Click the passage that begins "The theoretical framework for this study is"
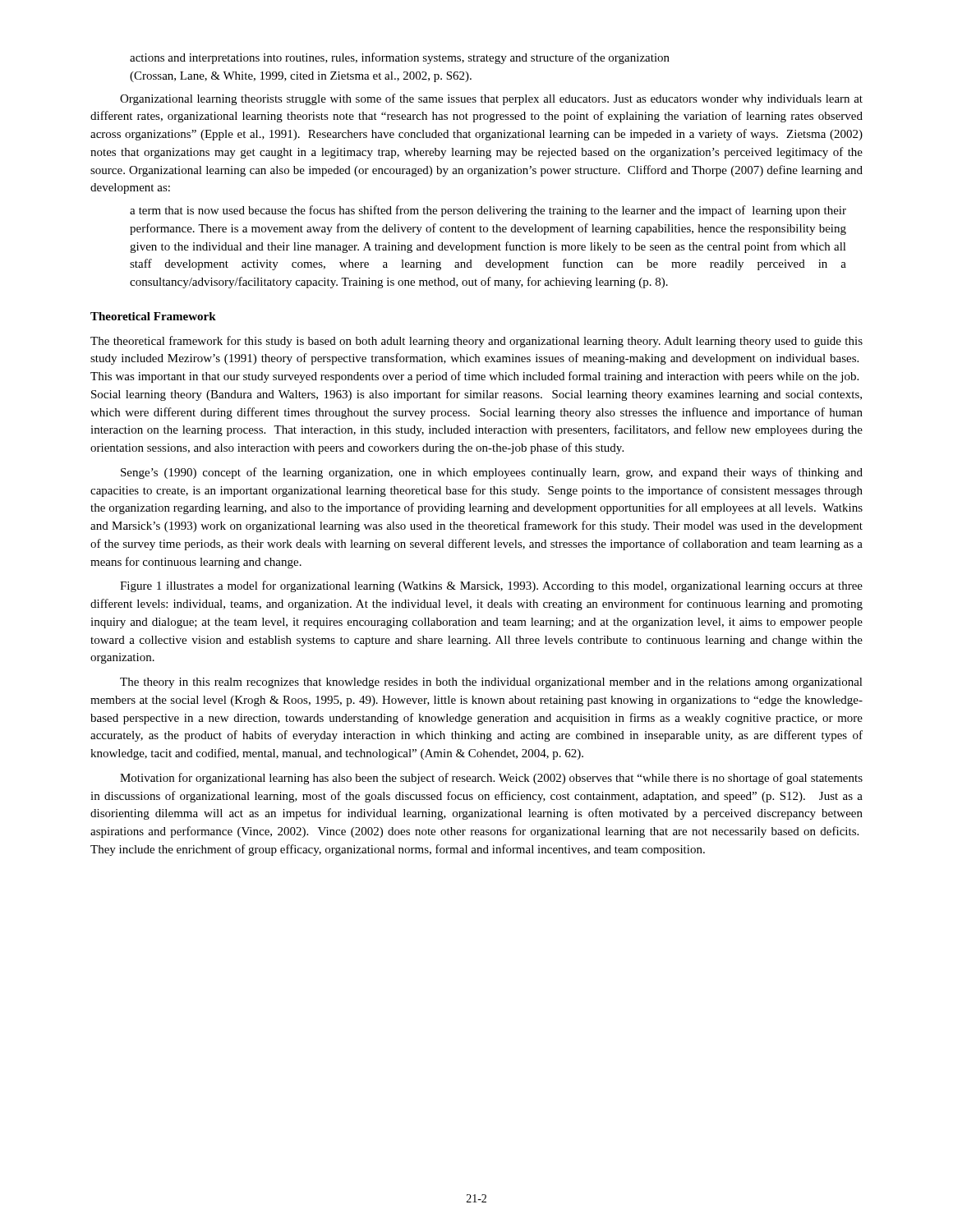This screenshot has height=1232, width=953. tap(476, 395)
